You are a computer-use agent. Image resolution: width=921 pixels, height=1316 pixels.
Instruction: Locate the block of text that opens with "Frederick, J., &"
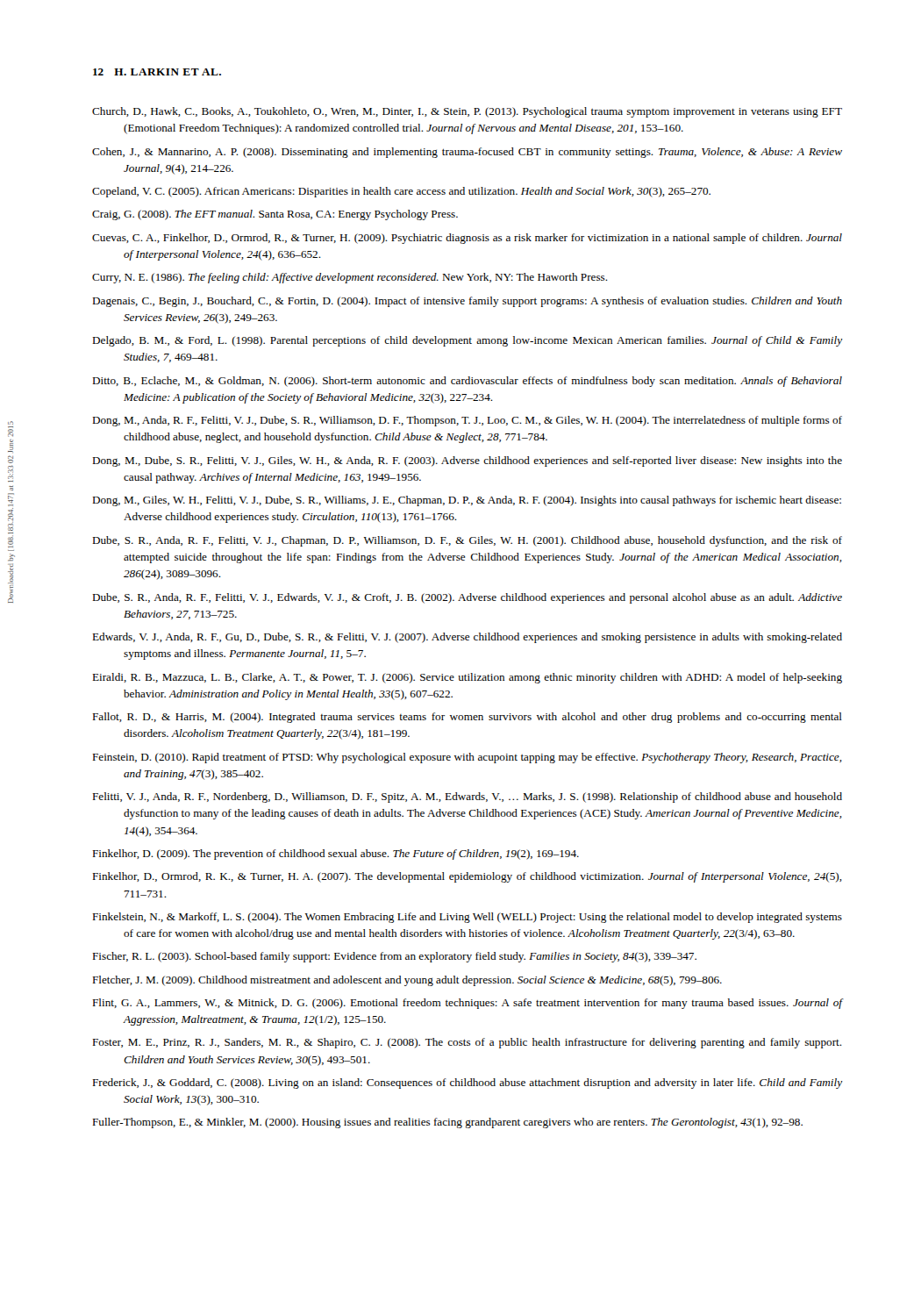coord(467,1091)
